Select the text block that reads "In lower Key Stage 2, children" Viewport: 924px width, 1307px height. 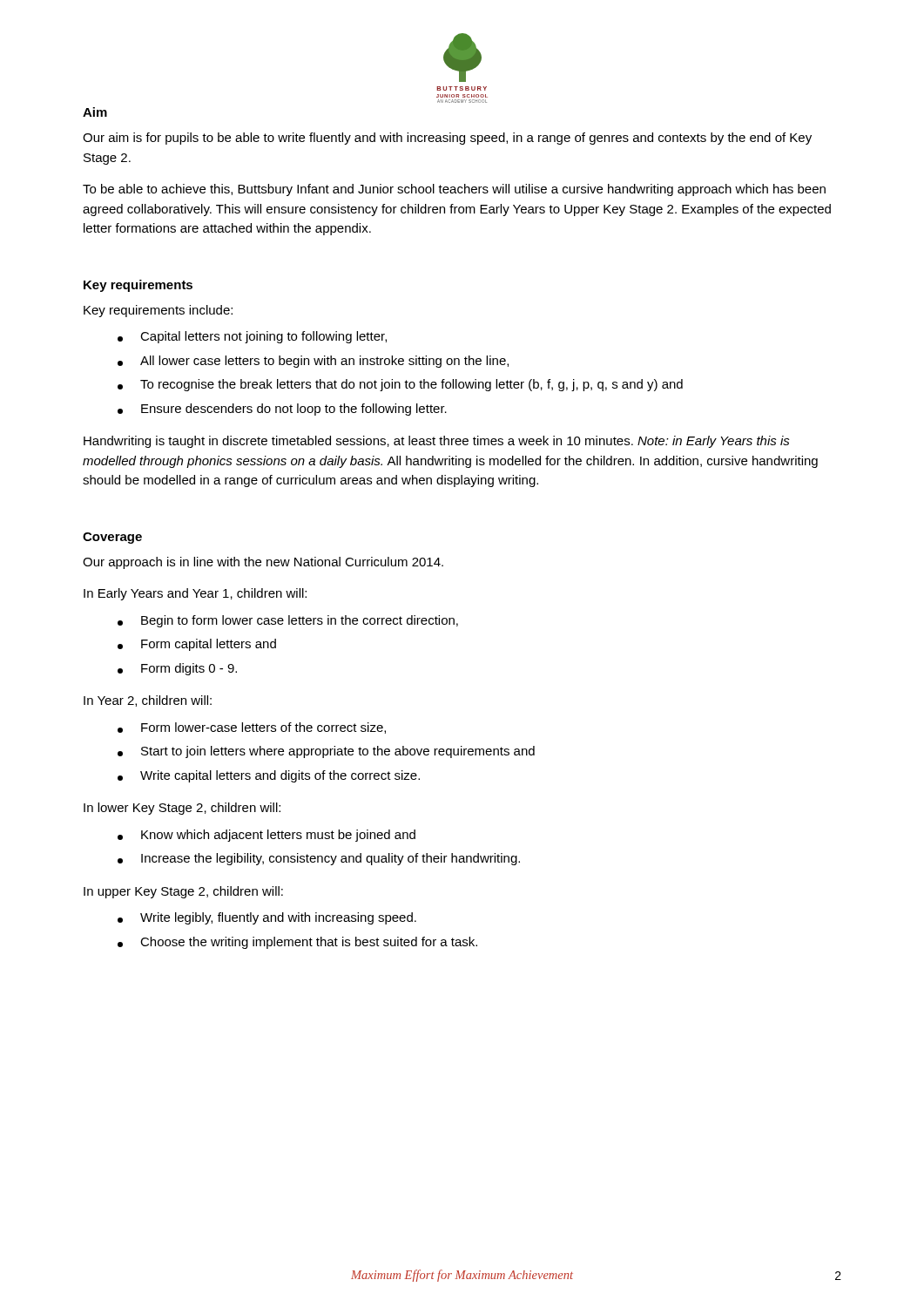(x=182, y=807)
